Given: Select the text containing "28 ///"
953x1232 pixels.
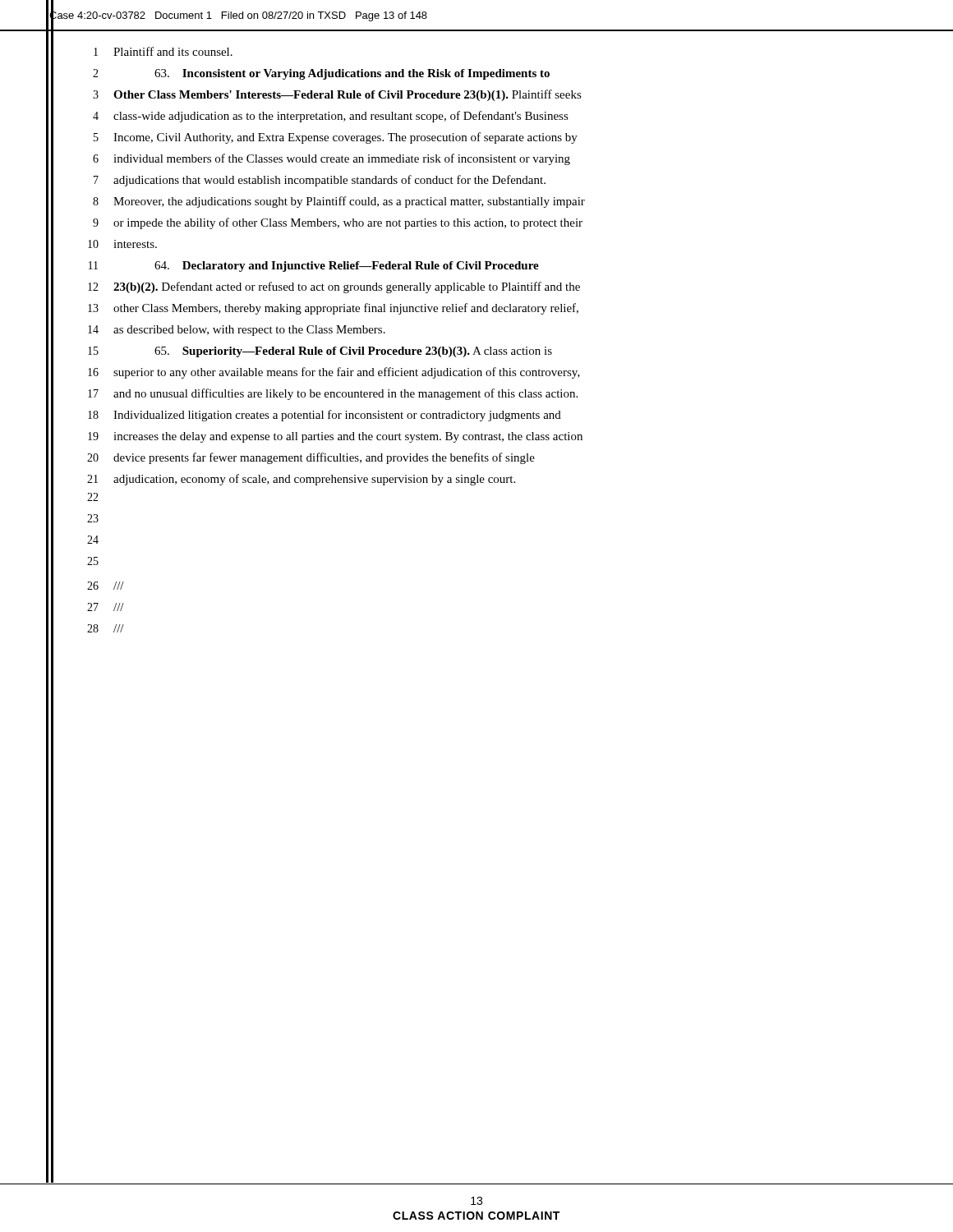Looking at the screenshot, I should tap(92, 628).
